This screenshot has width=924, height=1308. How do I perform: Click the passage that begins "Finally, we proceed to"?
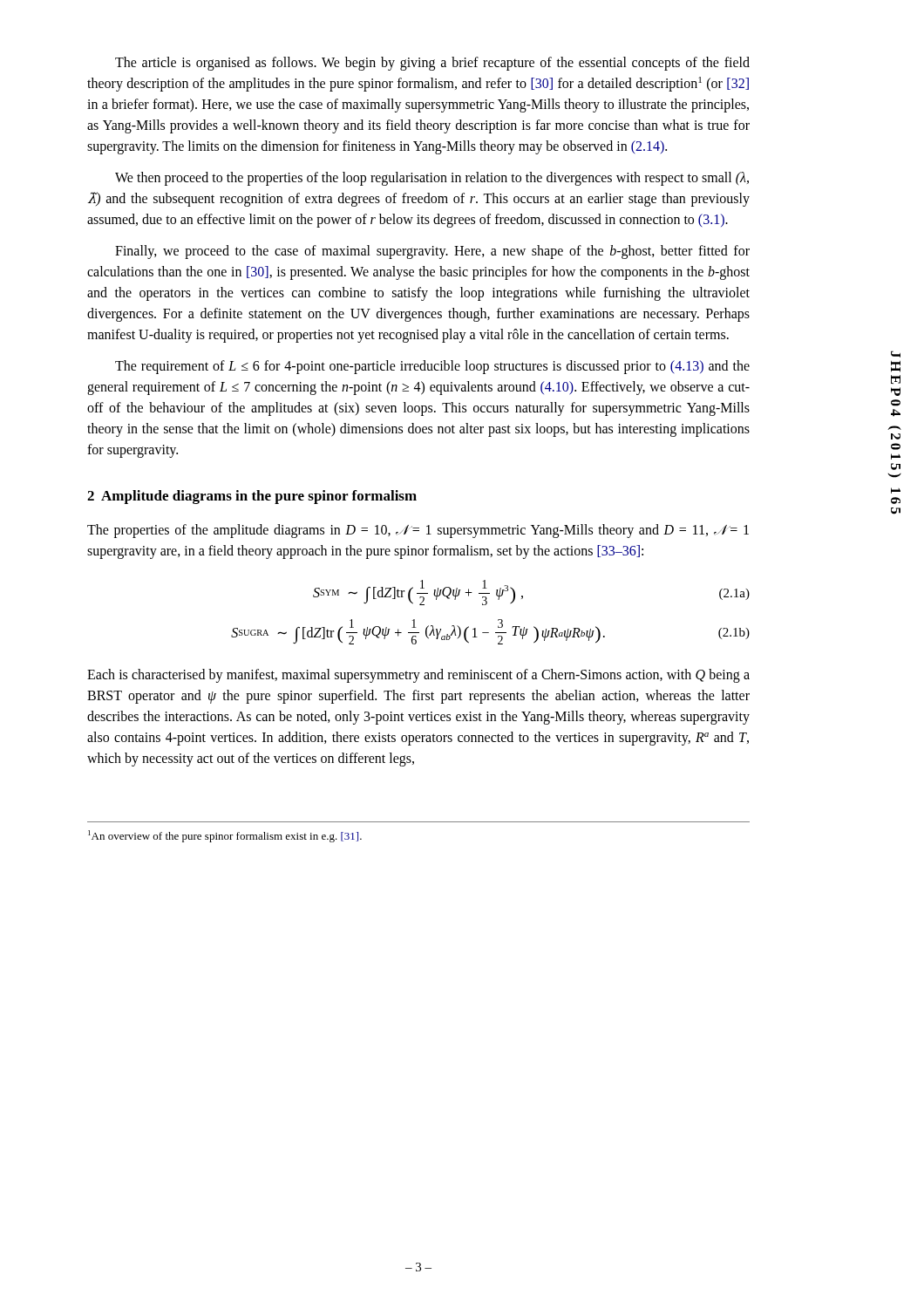tap(418, 293)
